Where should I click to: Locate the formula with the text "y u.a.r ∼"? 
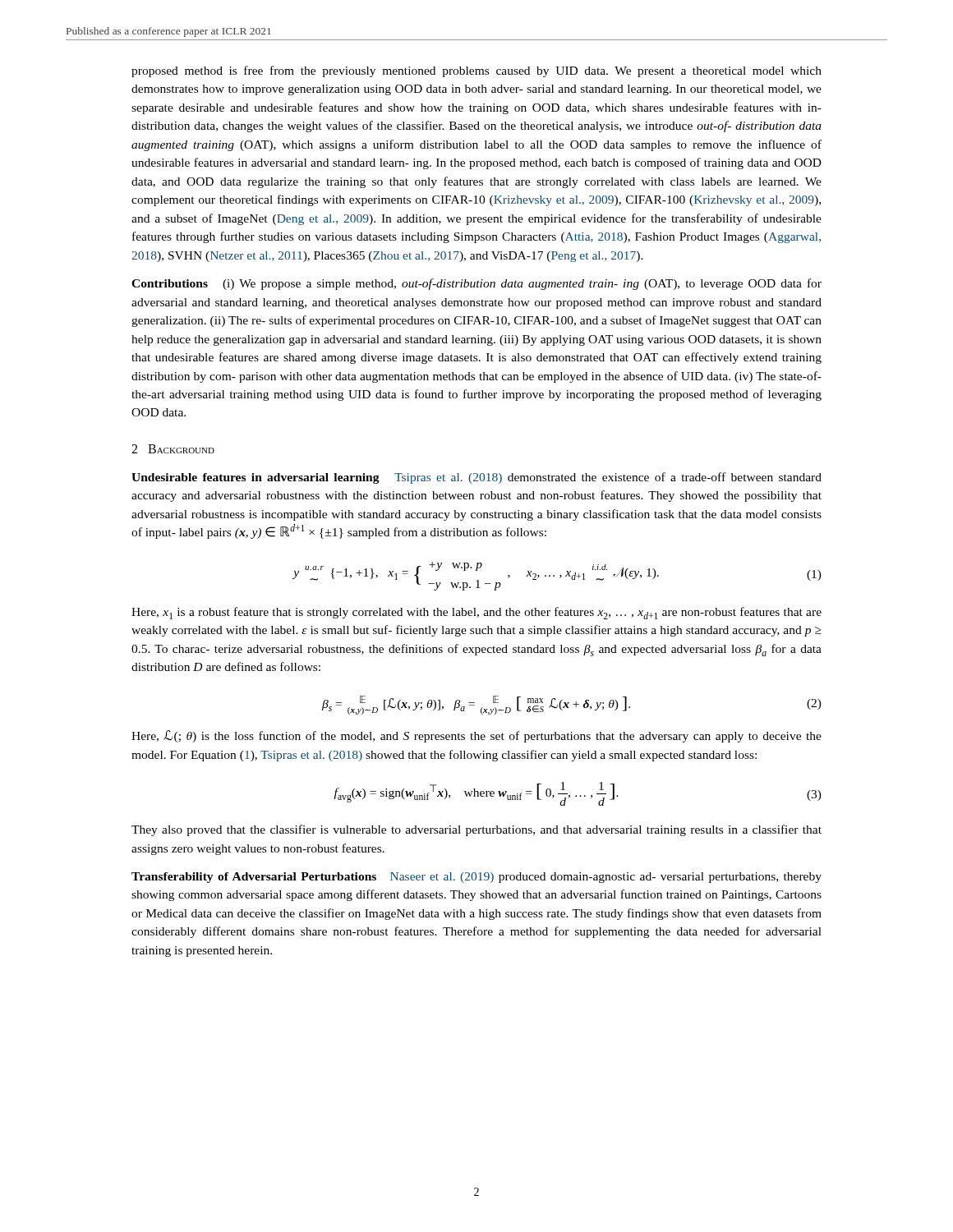[x=558, y=574]
